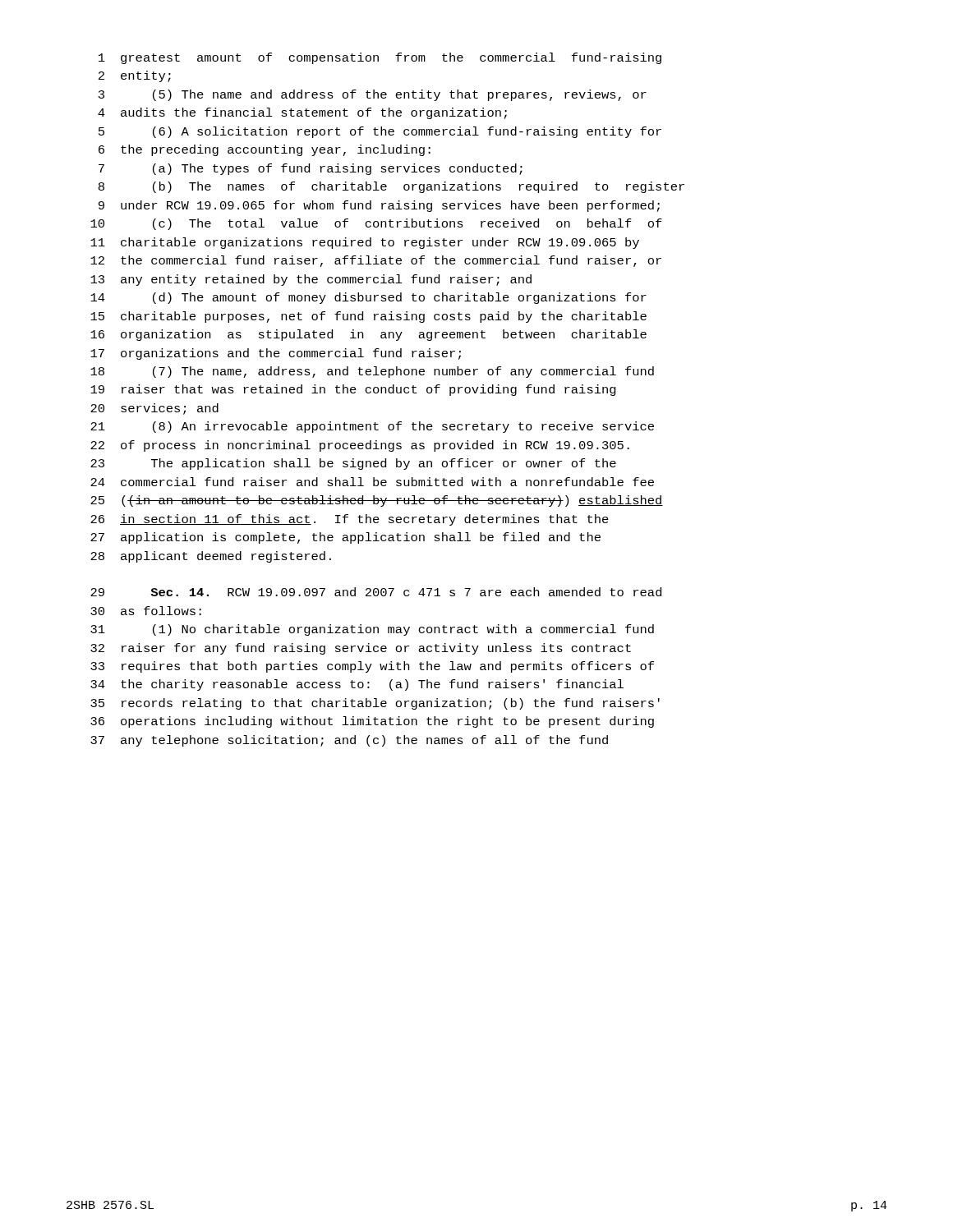Find the list item that reads "15 charitable purposes, net of fund"
Image resolution: width=953 pixels, height=1232 pixels.
(476, 317)
